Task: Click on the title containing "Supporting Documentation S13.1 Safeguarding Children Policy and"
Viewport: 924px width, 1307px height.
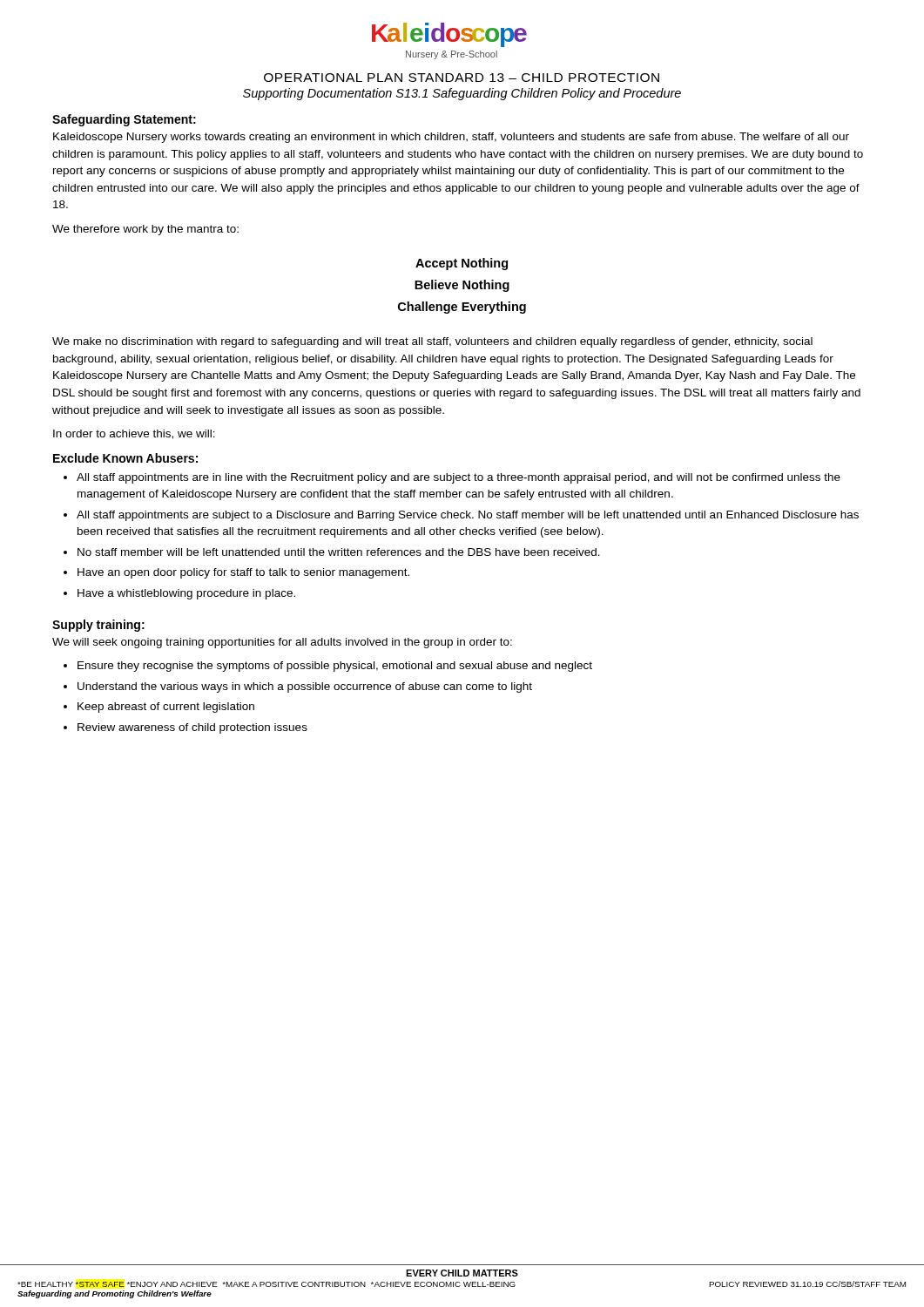Action: [x=462, y=93]
